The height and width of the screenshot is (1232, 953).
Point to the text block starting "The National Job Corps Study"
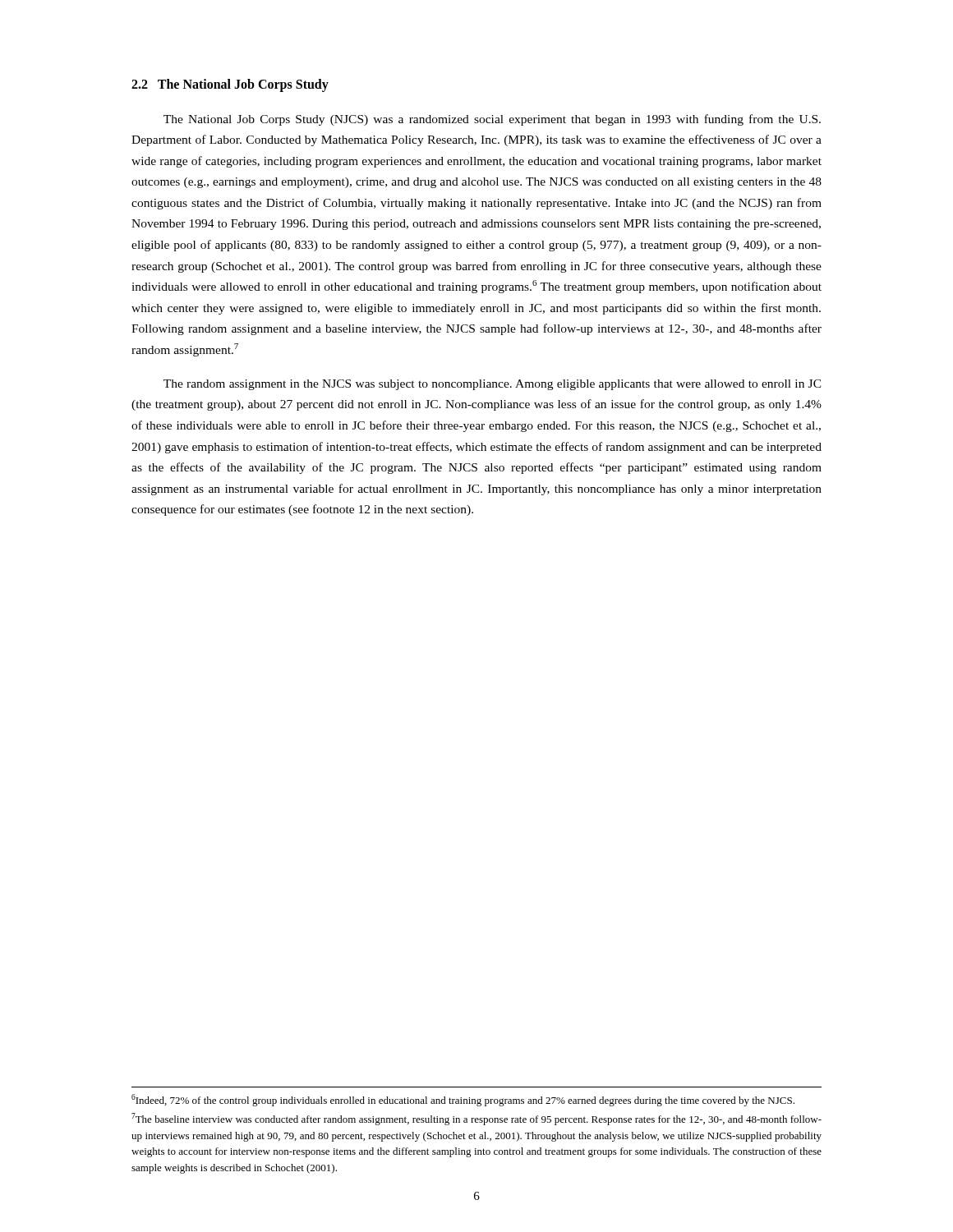pos(476,234)
